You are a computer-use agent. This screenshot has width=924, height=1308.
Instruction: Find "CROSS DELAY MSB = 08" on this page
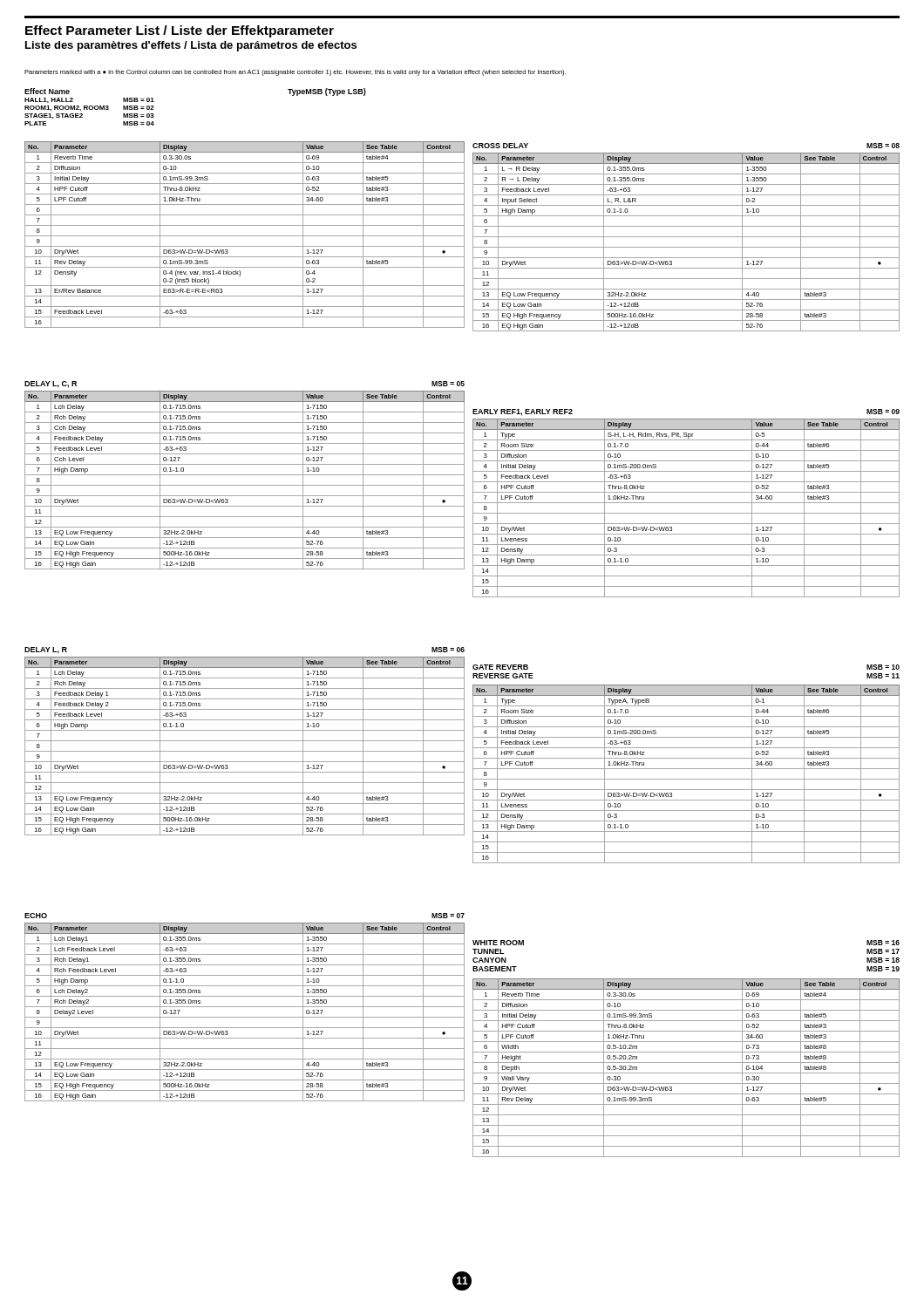coord(686,146)
